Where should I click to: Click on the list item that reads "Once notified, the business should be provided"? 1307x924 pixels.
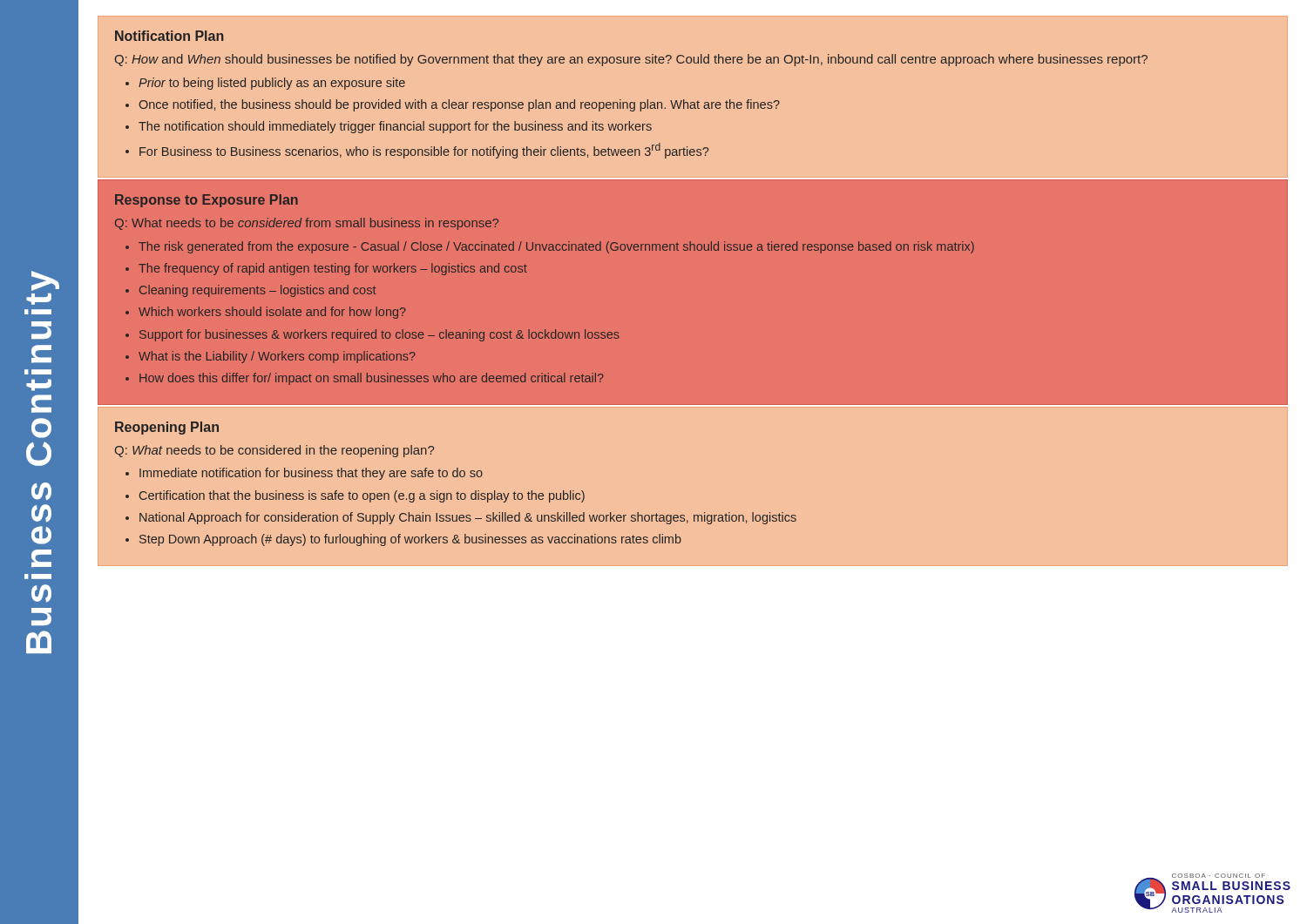point(459,105)
